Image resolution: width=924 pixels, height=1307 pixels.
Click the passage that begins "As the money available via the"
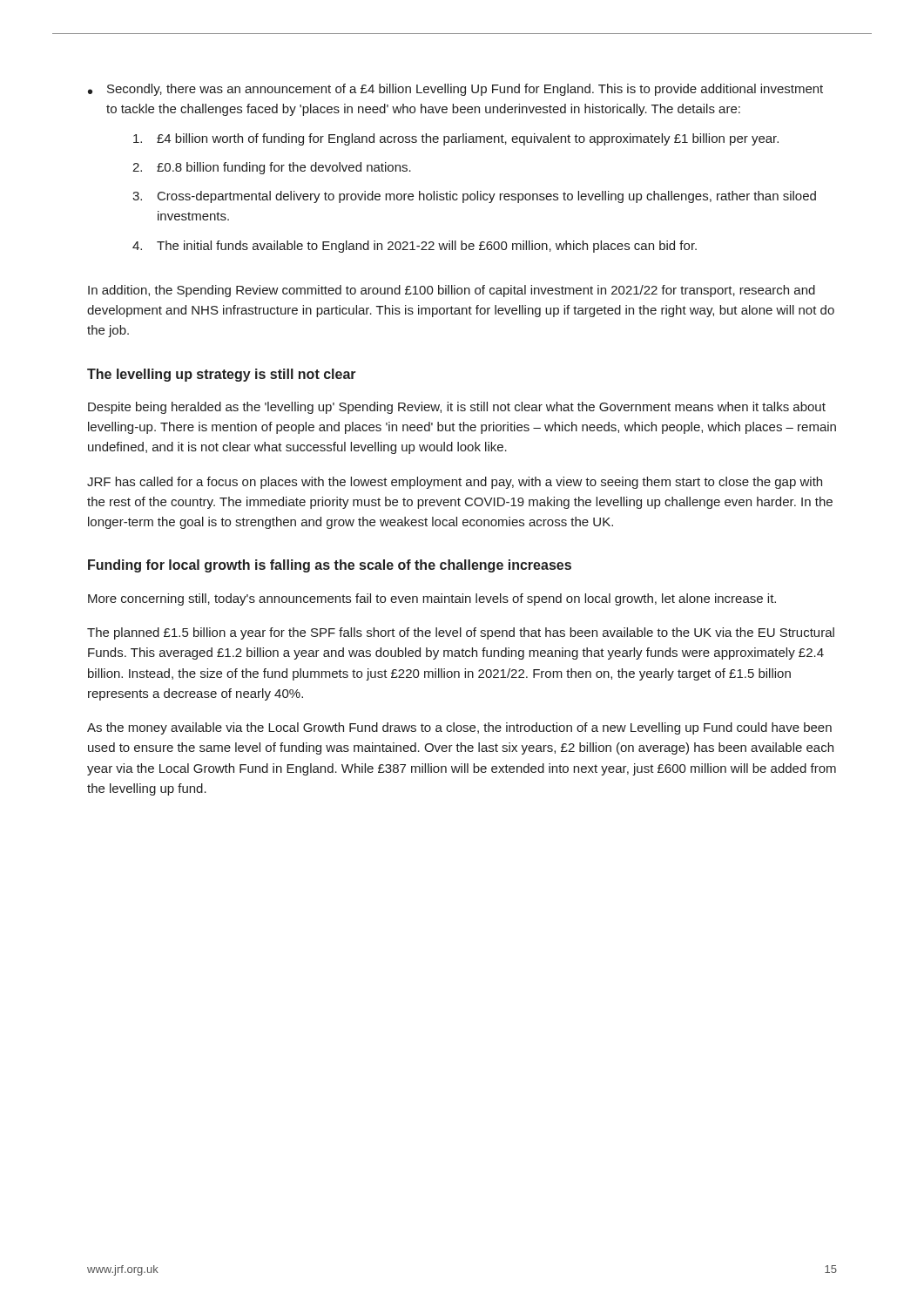(x=462, y=758)
